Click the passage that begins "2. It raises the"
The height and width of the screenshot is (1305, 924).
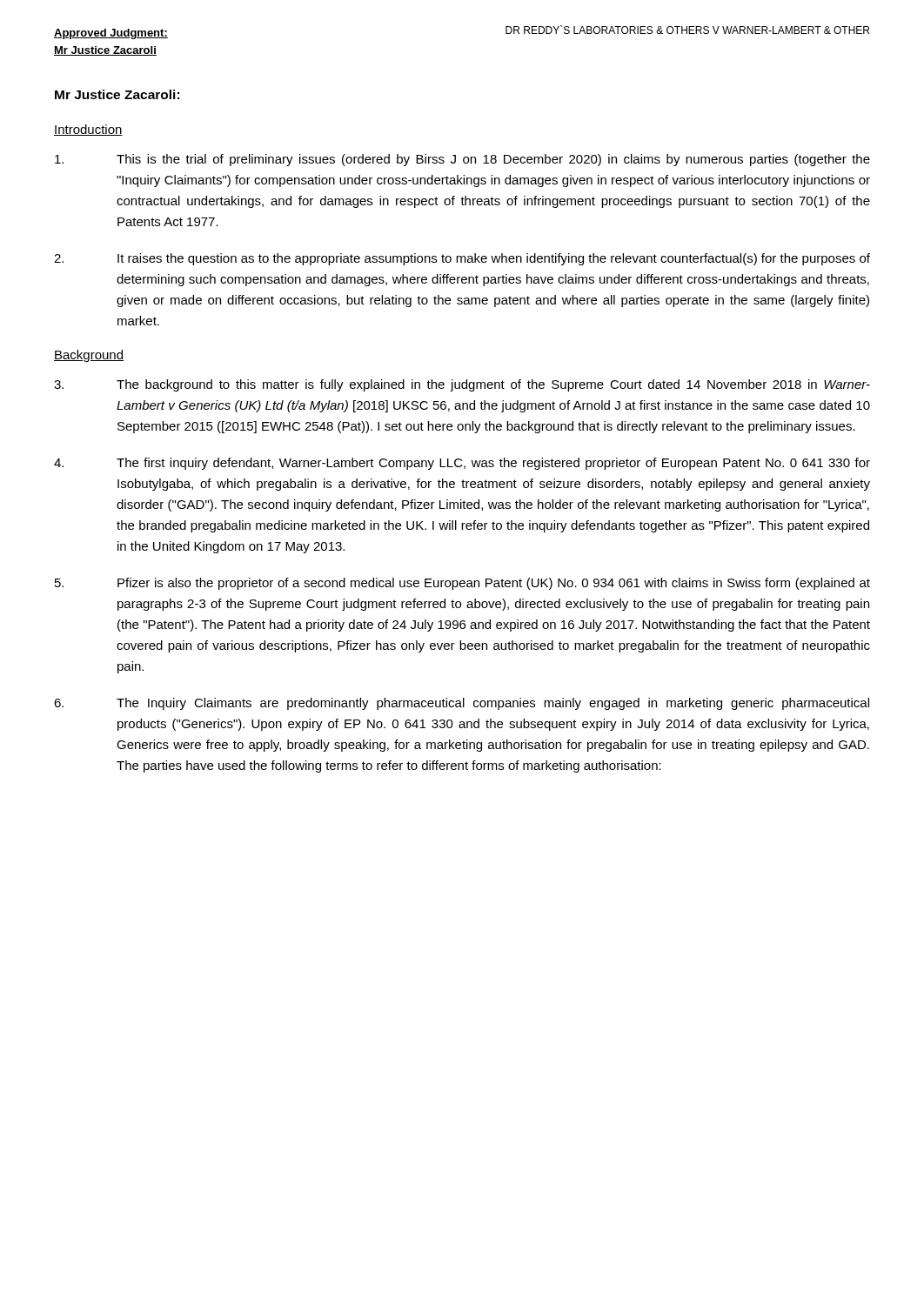click(x=462, y=290)
